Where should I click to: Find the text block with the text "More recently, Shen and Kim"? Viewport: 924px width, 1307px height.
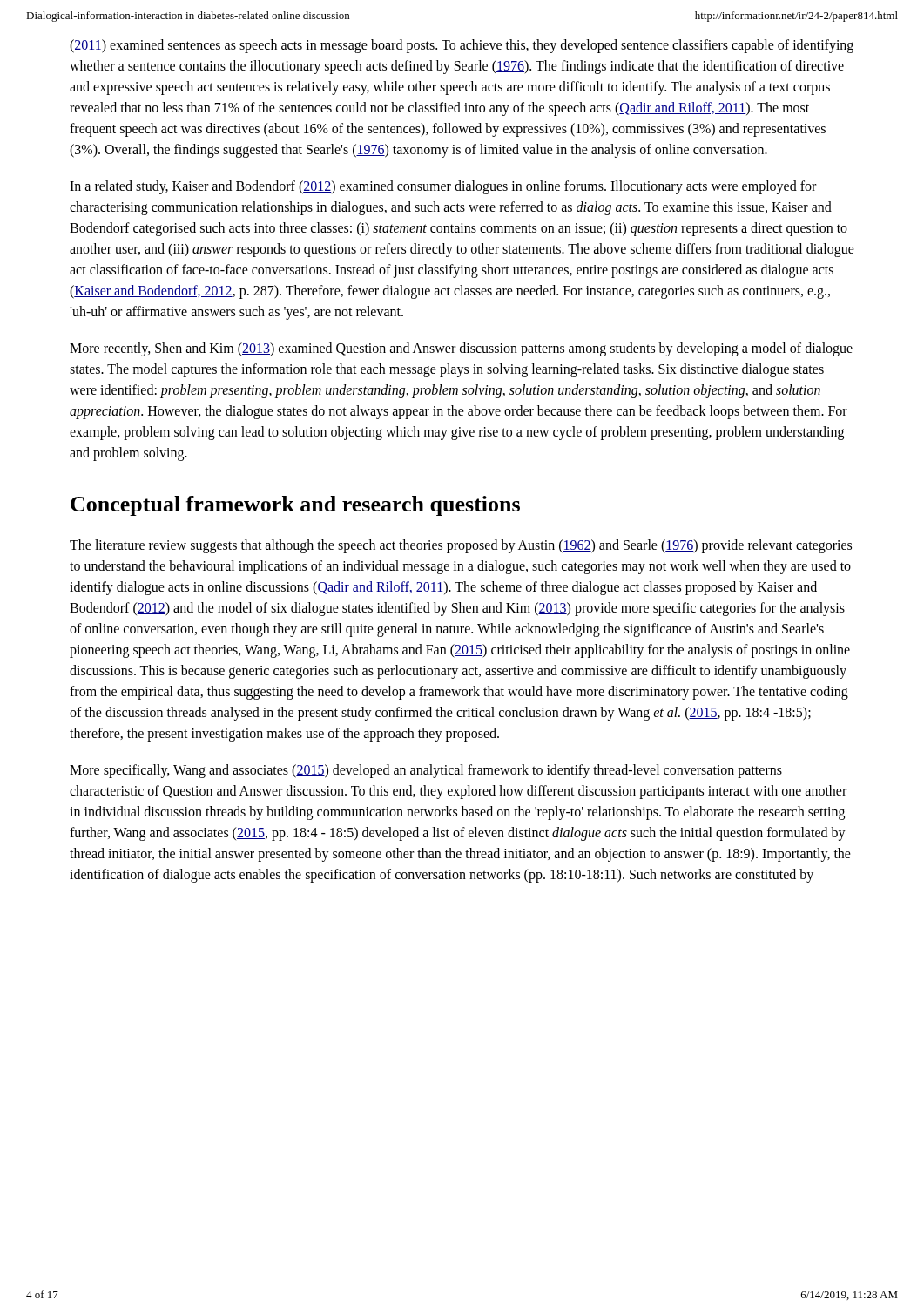point(461,400)
